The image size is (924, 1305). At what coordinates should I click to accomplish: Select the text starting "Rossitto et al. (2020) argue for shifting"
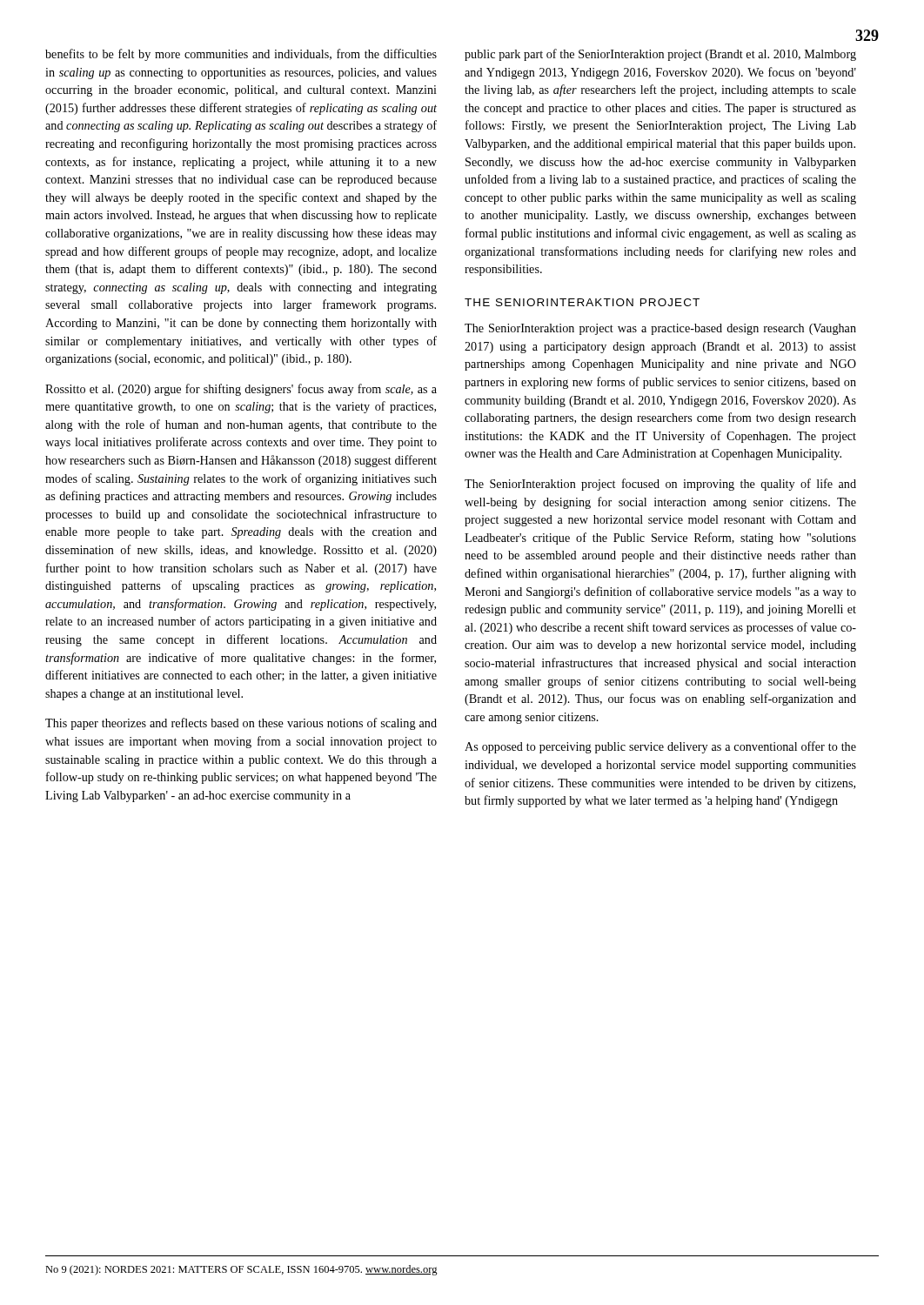pos(241,541)
